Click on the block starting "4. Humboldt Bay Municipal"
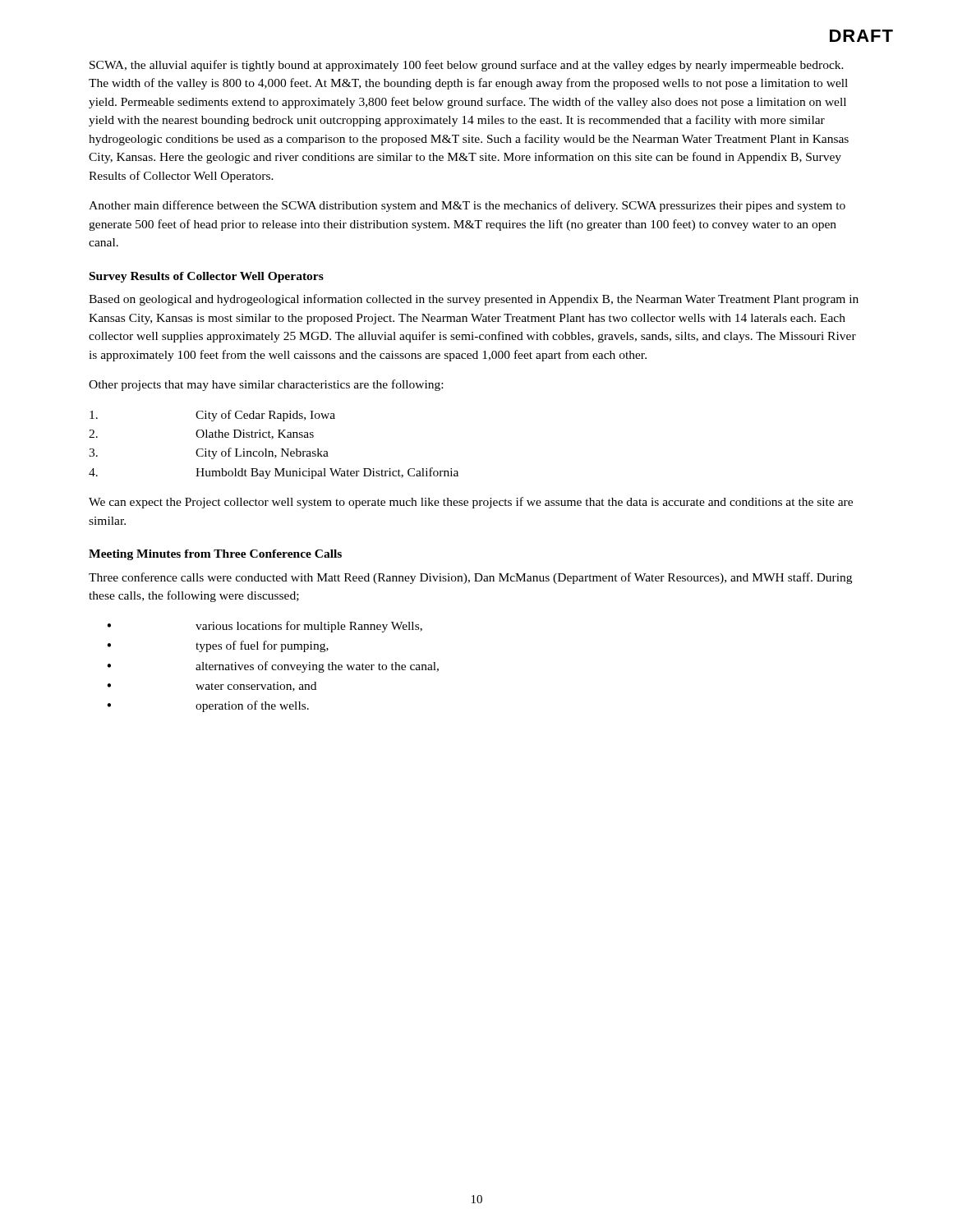 (x=274, y=473)
